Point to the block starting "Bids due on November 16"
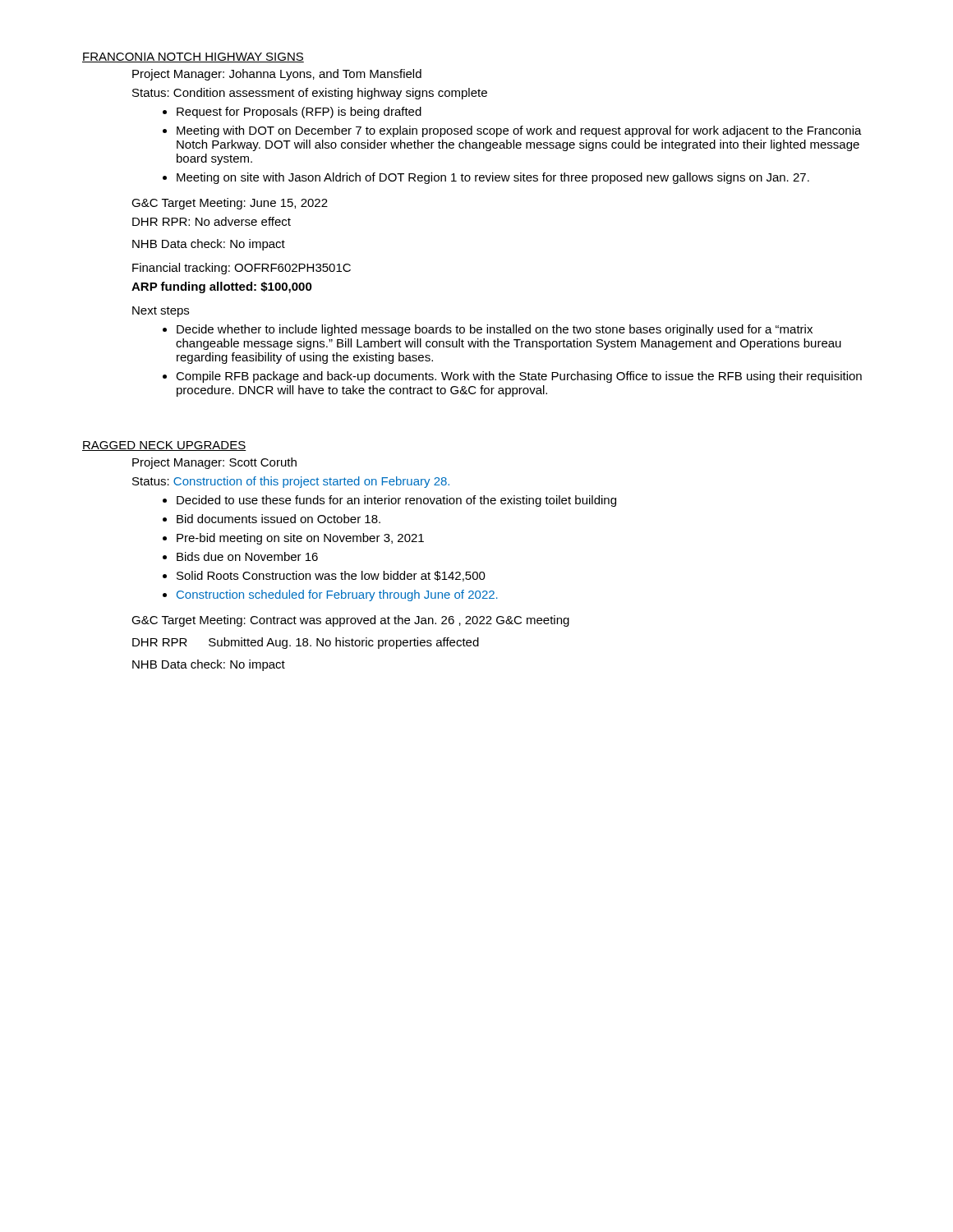 point(240,556)
